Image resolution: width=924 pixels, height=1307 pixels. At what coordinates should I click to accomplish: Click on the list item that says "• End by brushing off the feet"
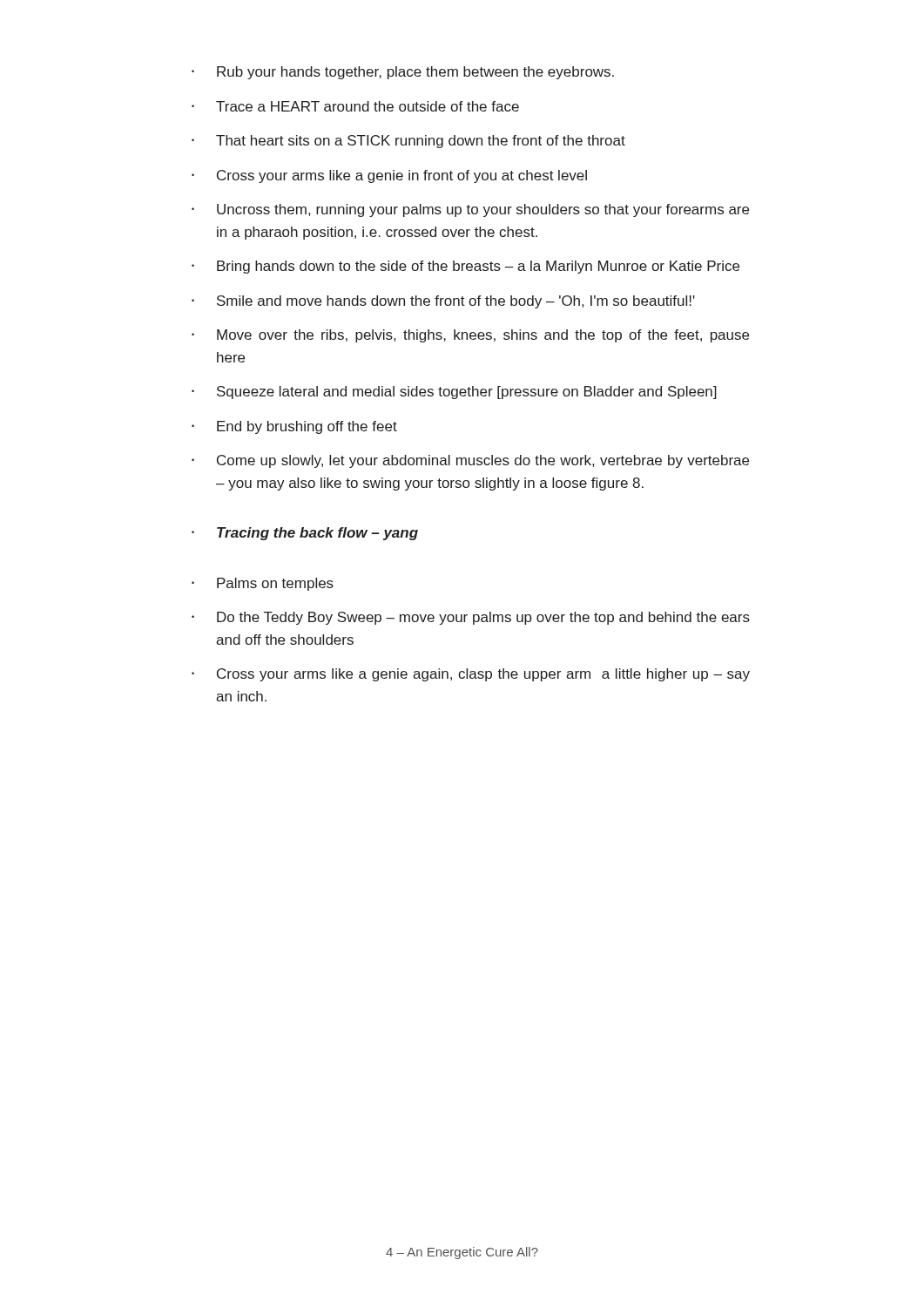point(294,427)
